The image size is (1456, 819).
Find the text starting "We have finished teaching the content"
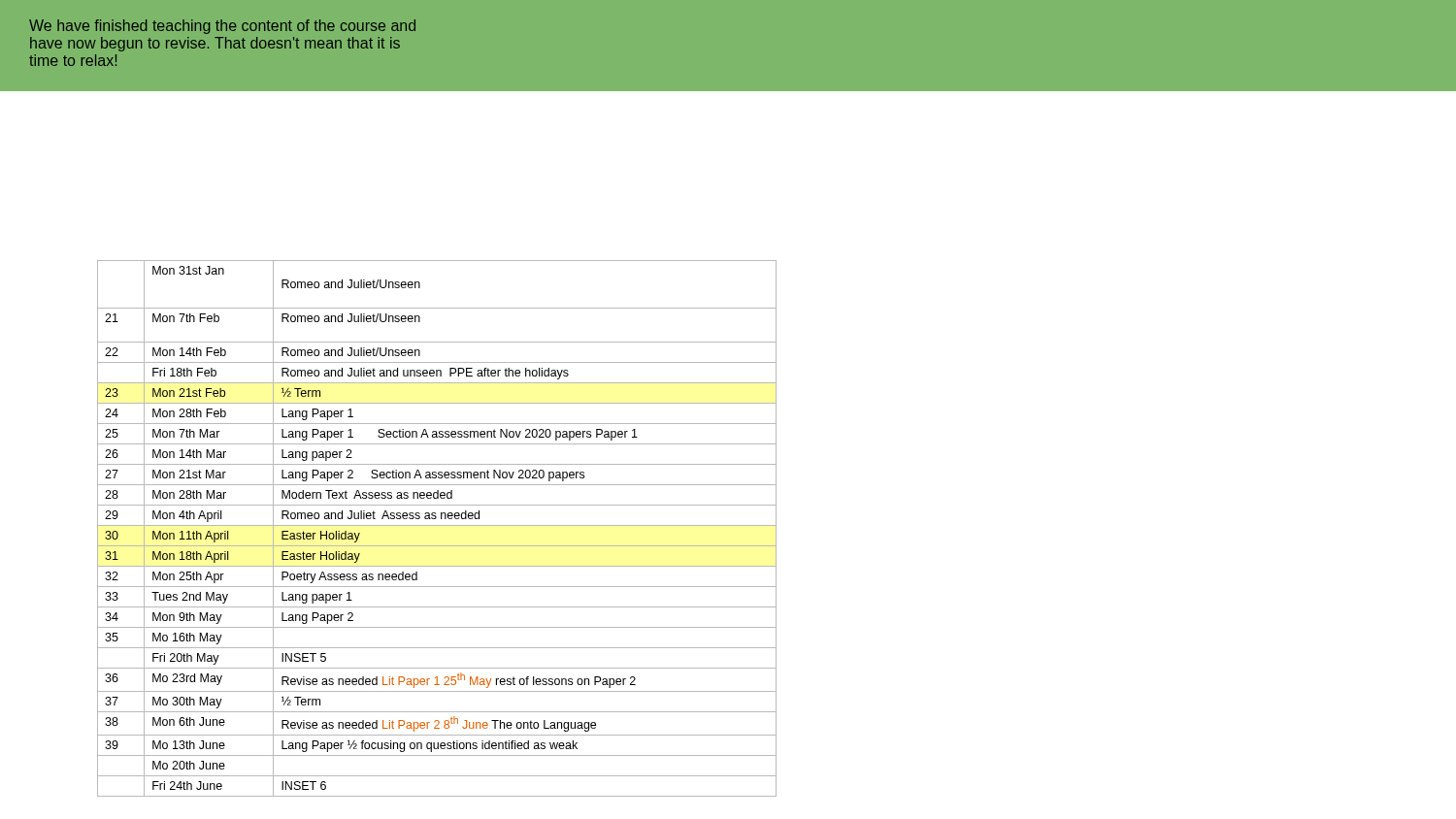tap(222, 27)
